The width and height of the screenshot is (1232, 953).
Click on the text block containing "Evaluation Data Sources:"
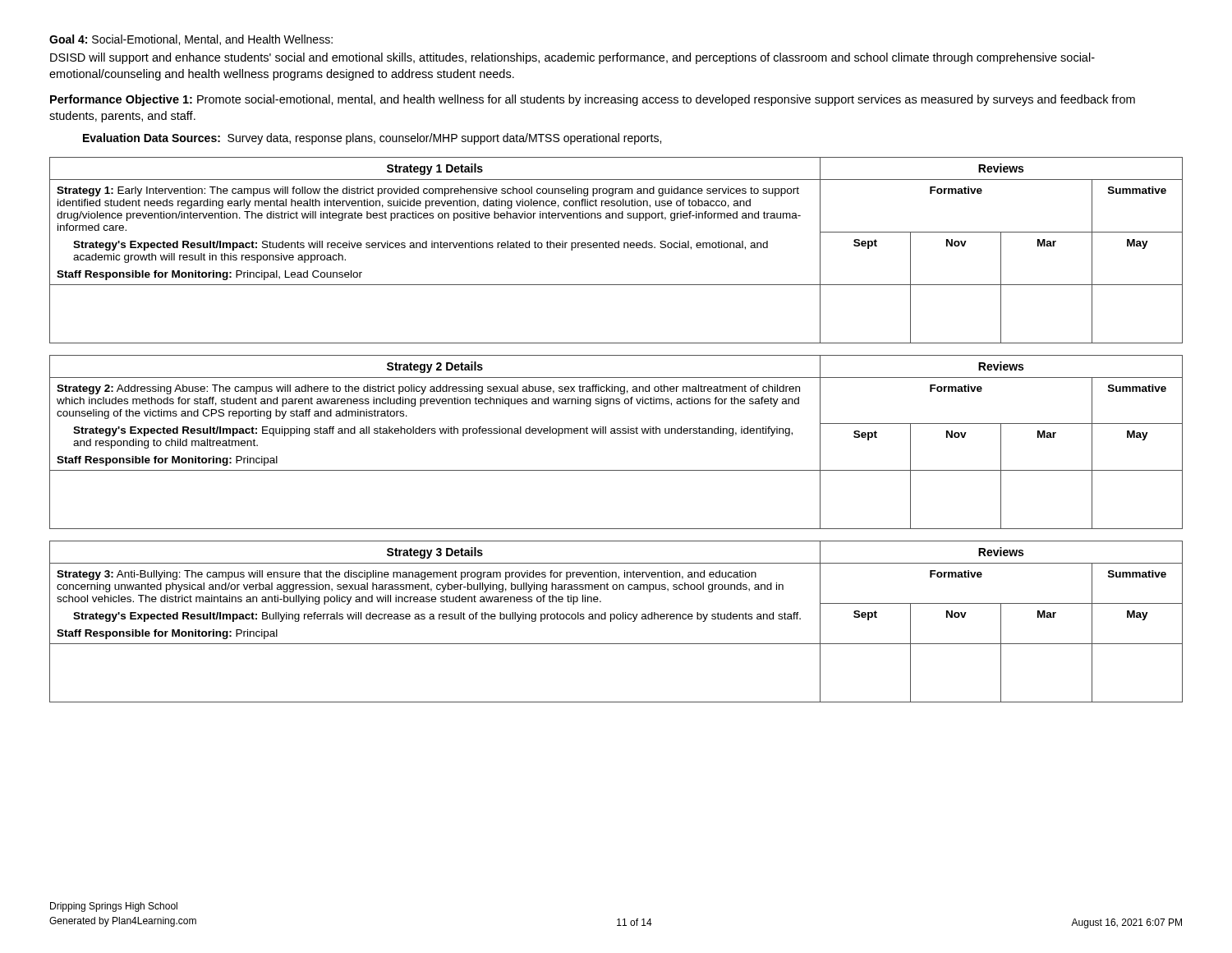tap(372, 138)
